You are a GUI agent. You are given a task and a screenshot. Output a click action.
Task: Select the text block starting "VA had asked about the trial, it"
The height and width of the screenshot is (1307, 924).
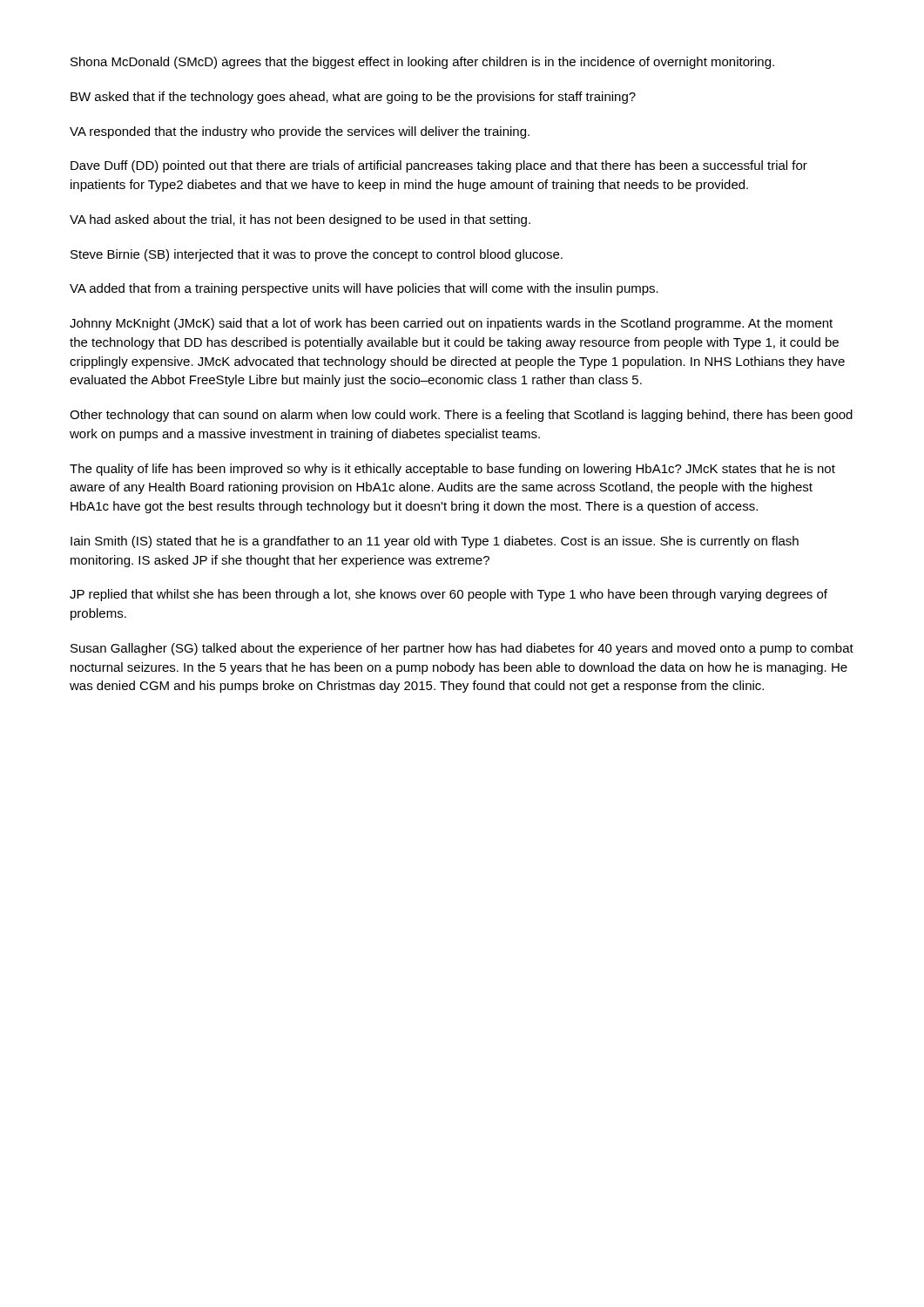coord(300,219)
